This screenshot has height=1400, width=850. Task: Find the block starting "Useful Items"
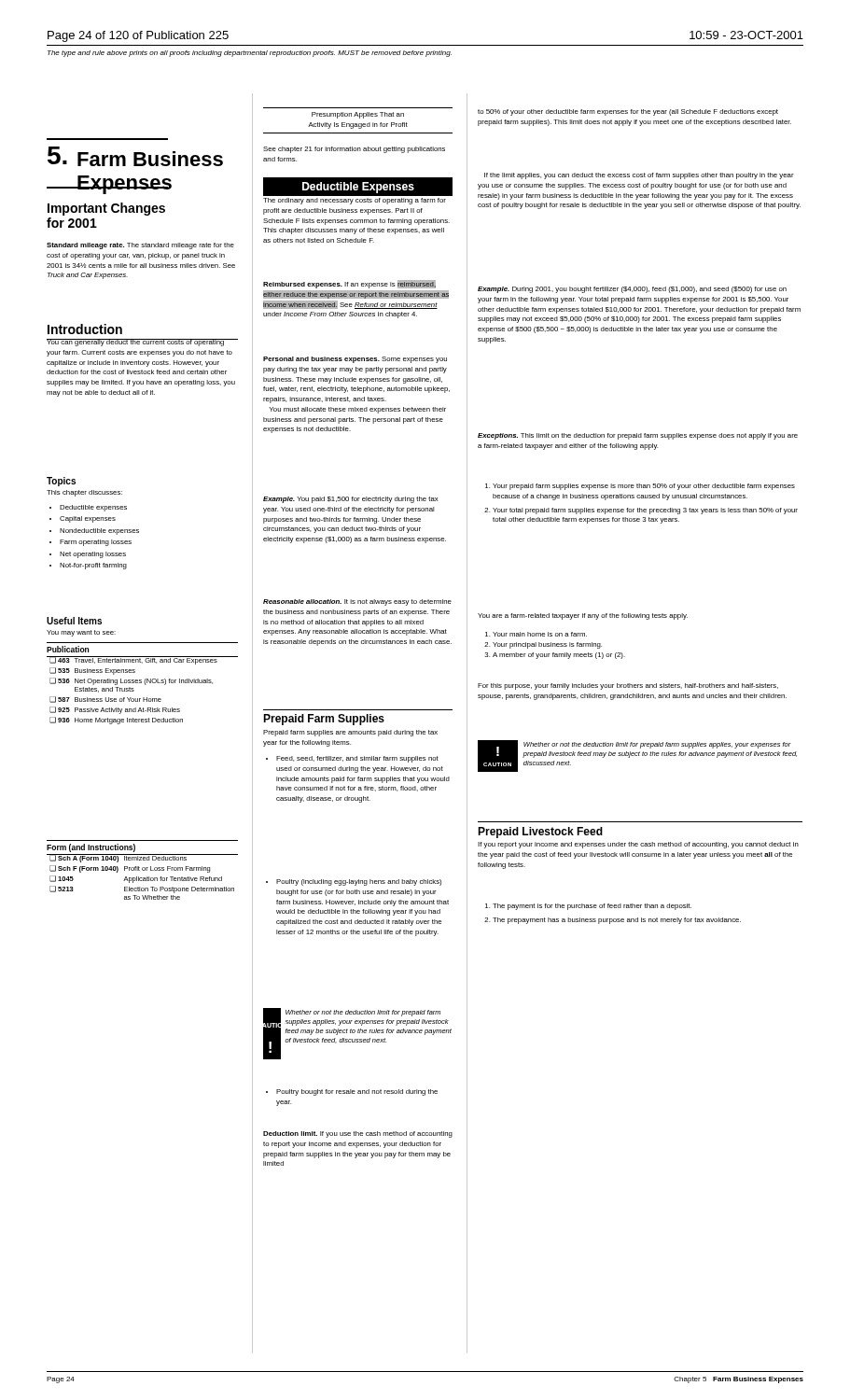(x=74, y=621)
